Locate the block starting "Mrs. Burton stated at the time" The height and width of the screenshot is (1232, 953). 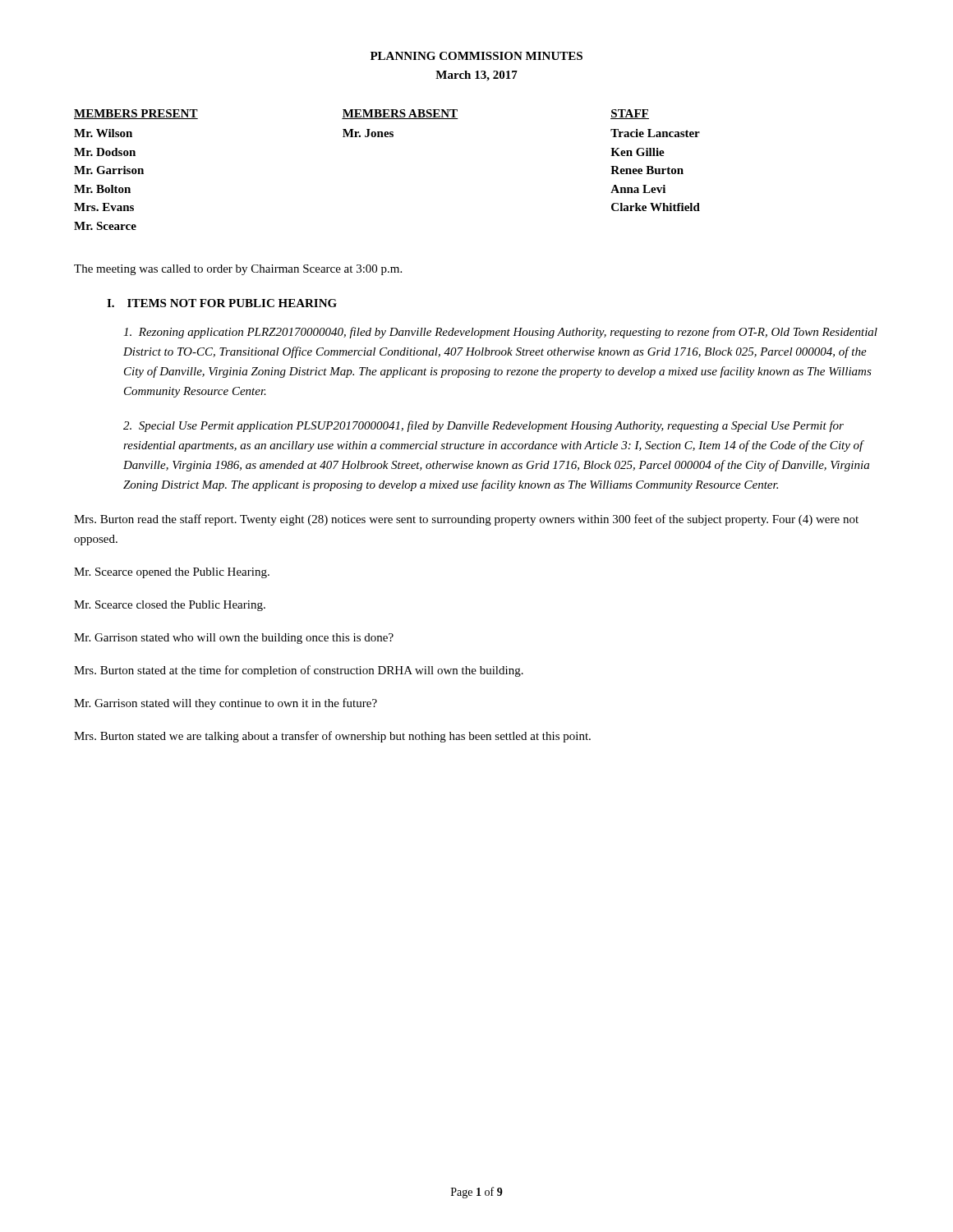point(299,670)
